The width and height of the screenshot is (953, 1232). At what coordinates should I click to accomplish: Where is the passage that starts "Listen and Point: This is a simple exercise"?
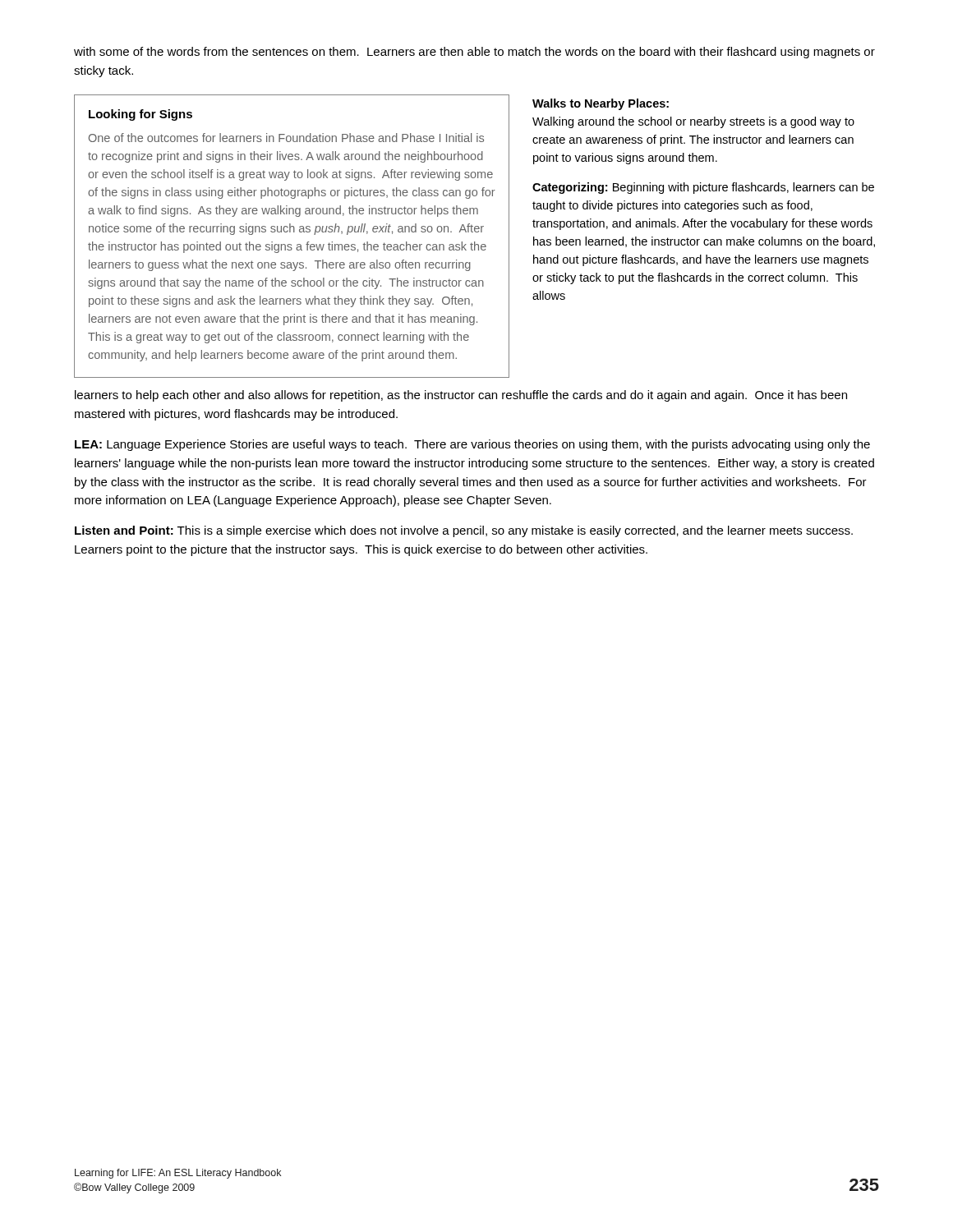tap(466, 540)
